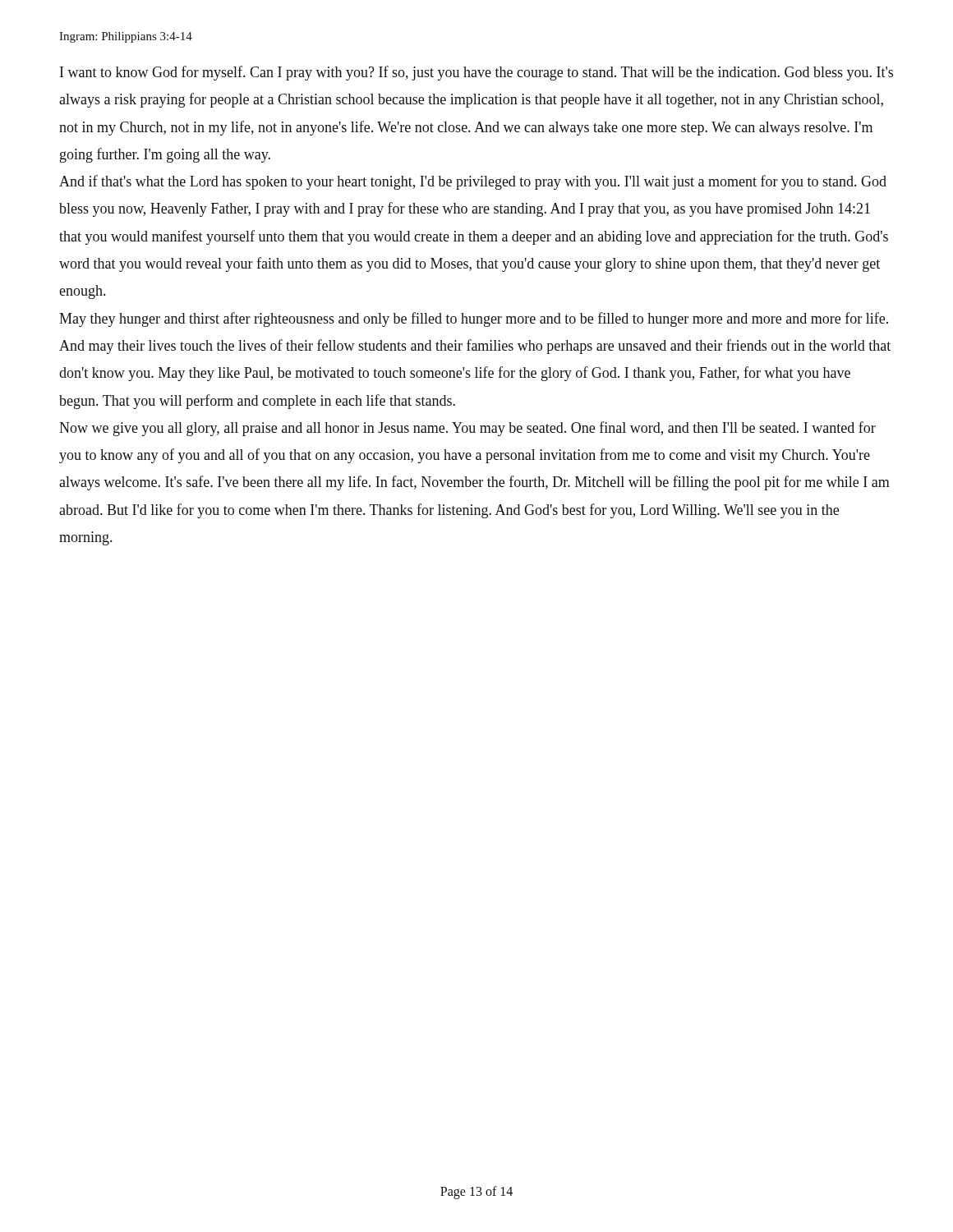This screenshot has height=1232, width=953.
Task: Point to the text starting "I want to"
Action: [x=476, y=114]
